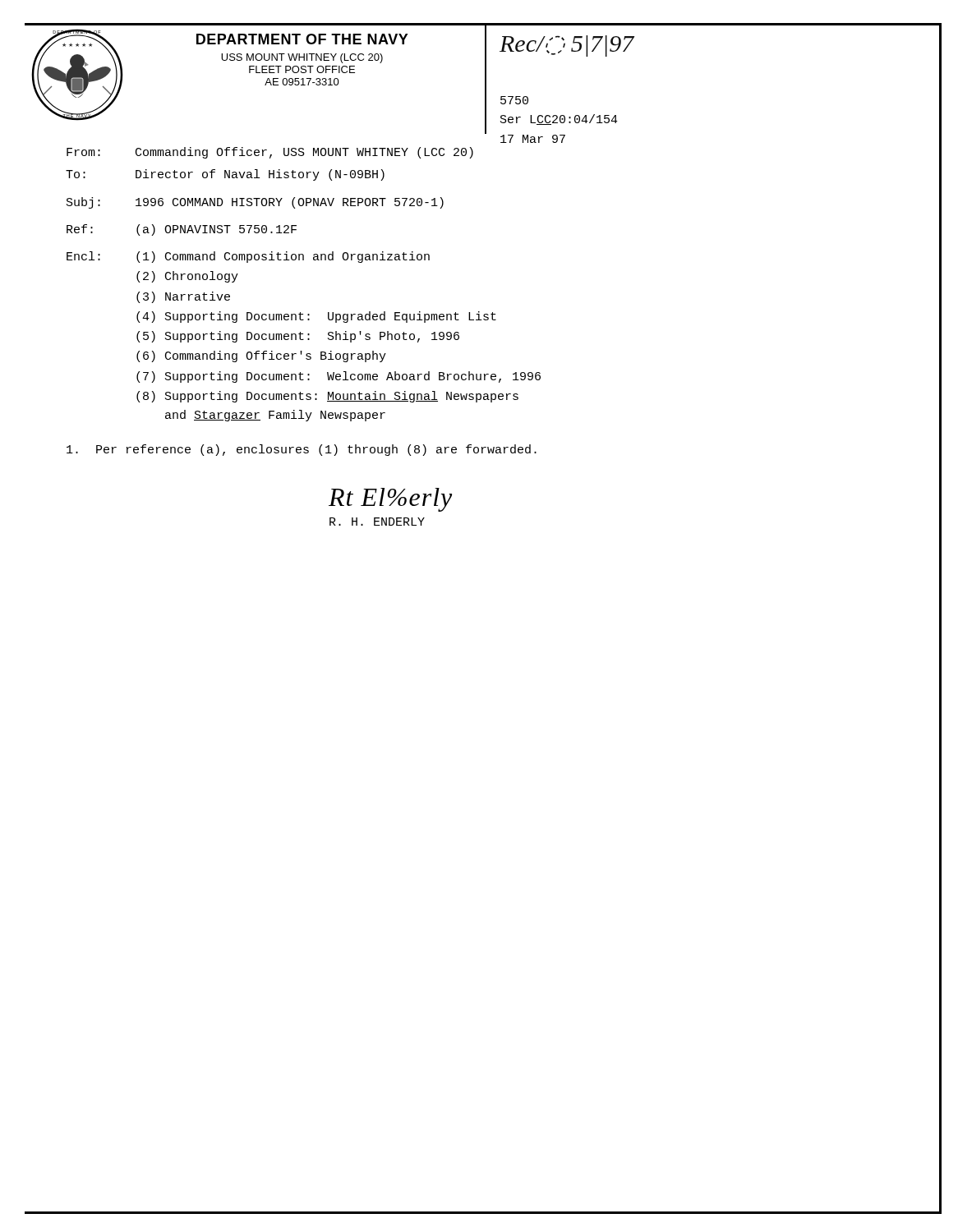The height and width of the screenshot is (1232, 958).
Task: Find the text with the text "Subj: 1996 COMMAND HISTORY (OPNAV REPORT 5720-1)"
Action: [255, 203]
